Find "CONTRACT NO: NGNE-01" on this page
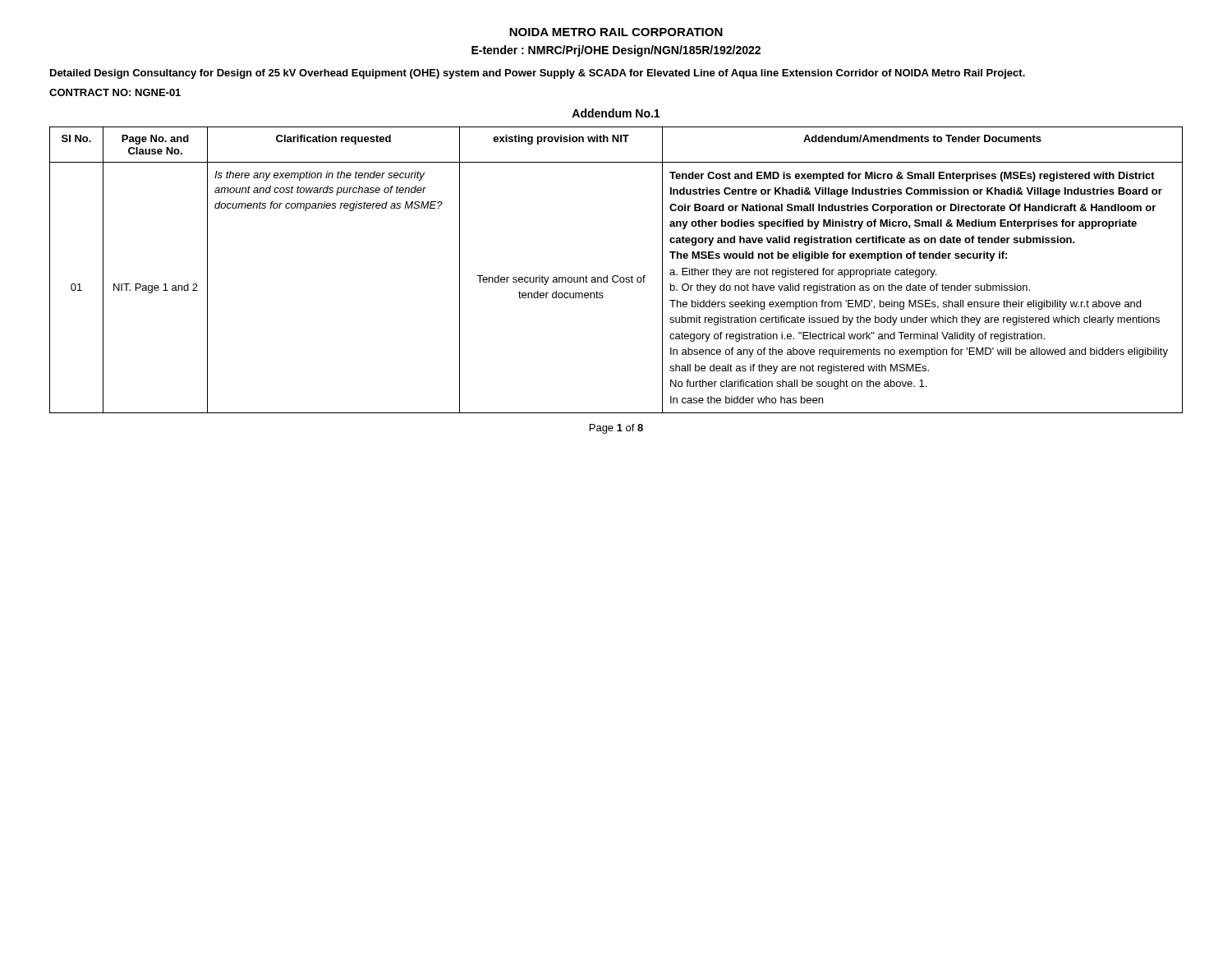 click(115, 92)
